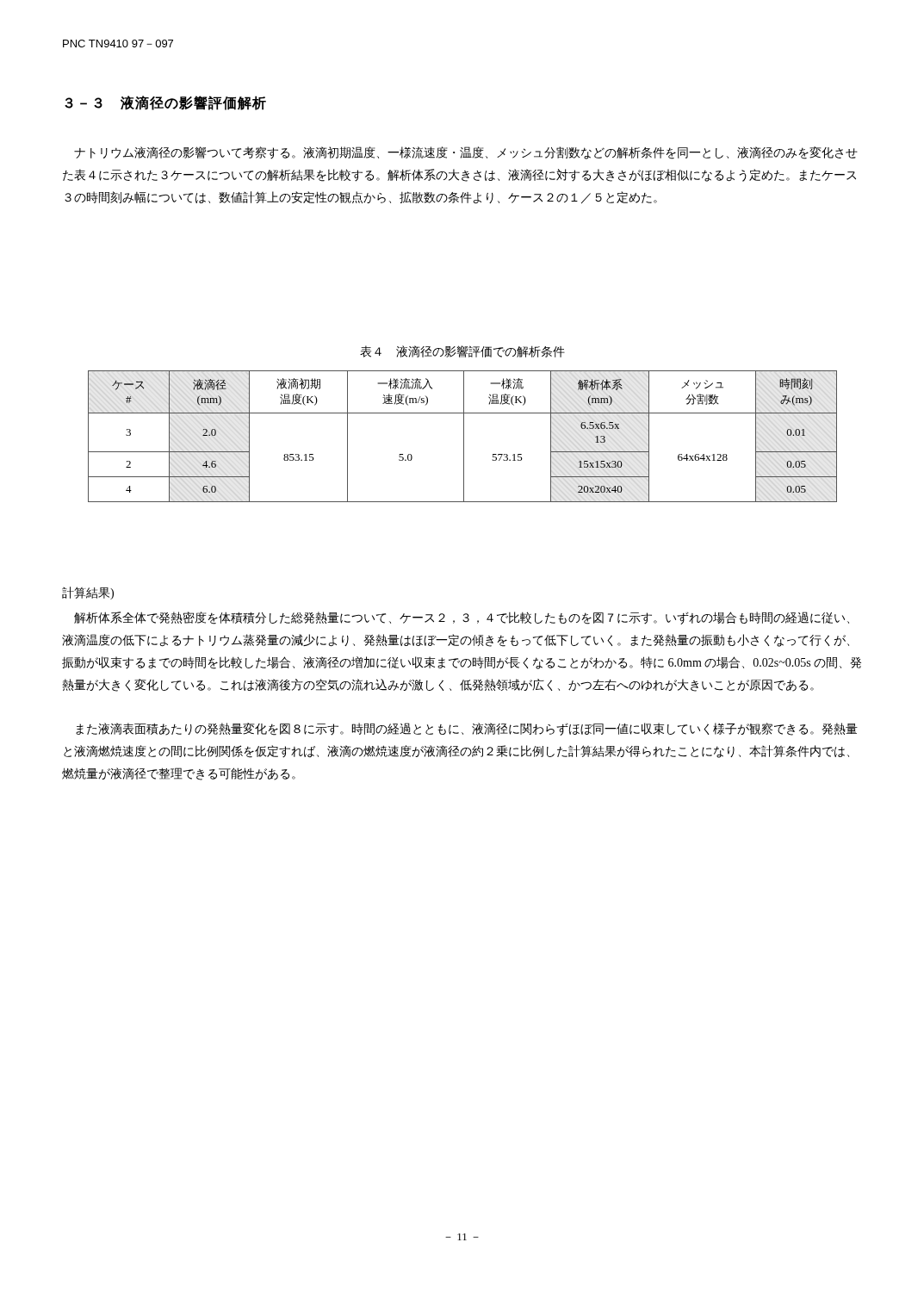Viewport: 924px width, 1292px height.
Task: Locate a section header
Action: [x=164, y=103]
